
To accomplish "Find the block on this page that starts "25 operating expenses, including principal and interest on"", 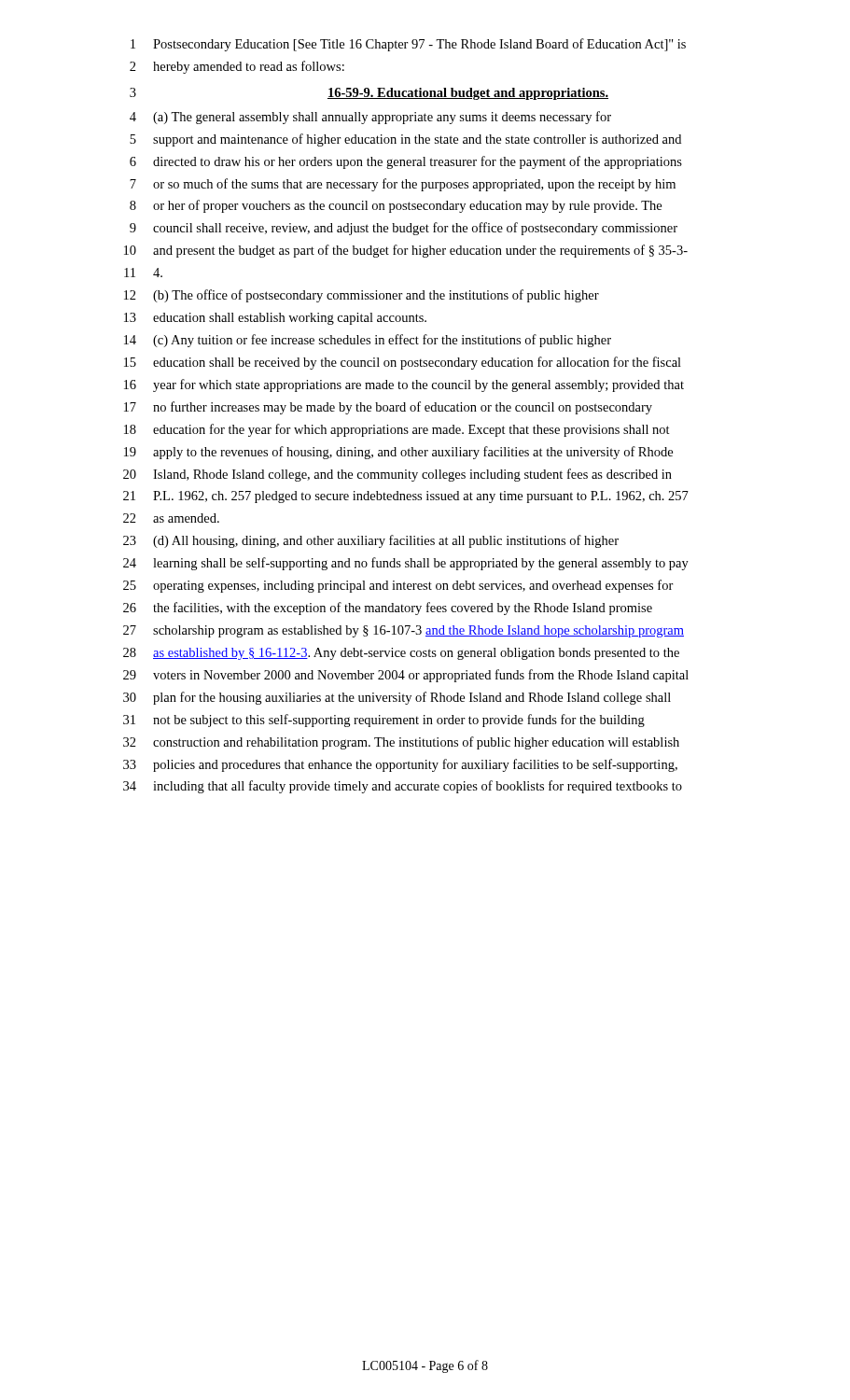I will [442, 586].
